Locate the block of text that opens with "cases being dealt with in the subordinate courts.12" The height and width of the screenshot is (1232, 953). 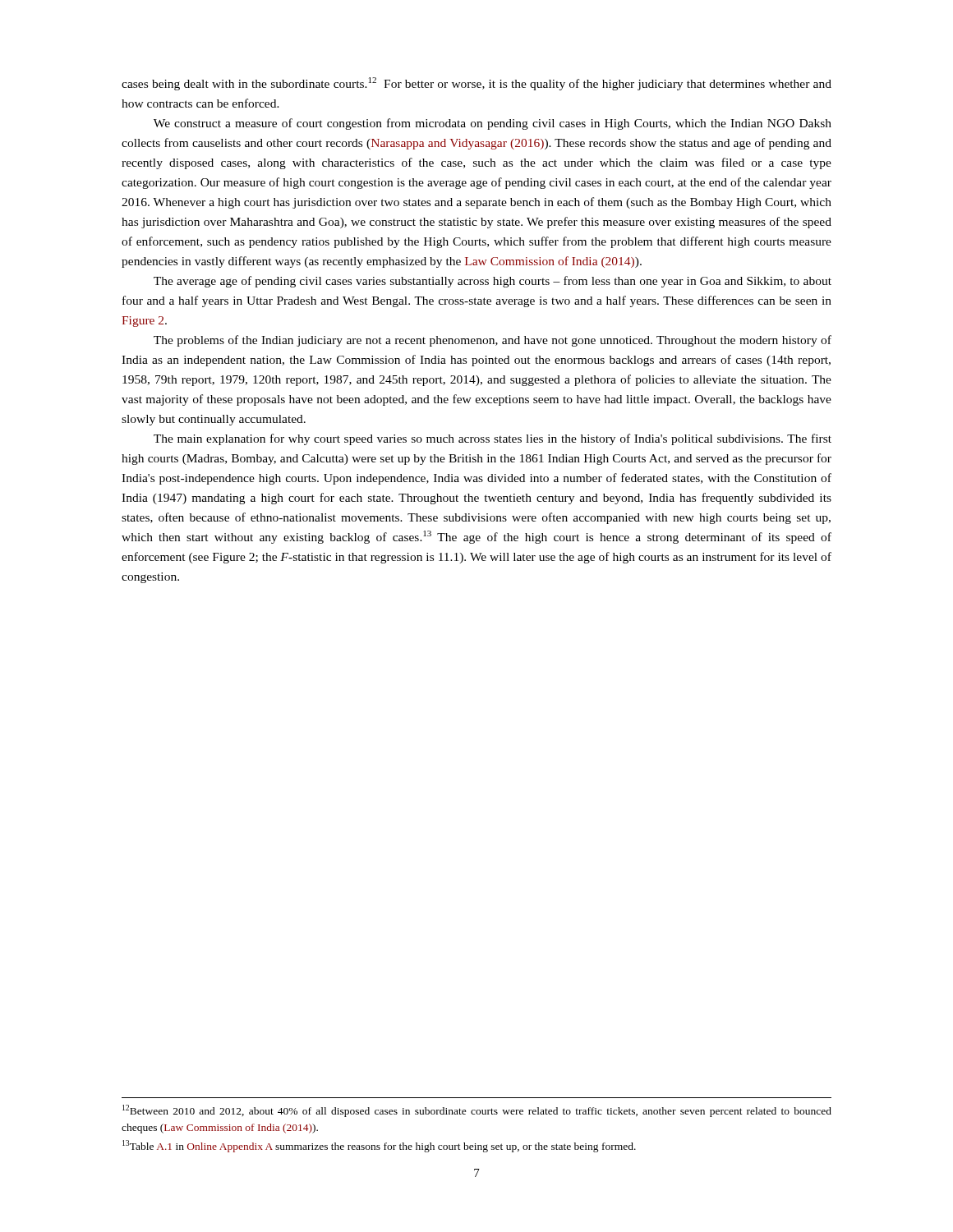click(476, 92)
